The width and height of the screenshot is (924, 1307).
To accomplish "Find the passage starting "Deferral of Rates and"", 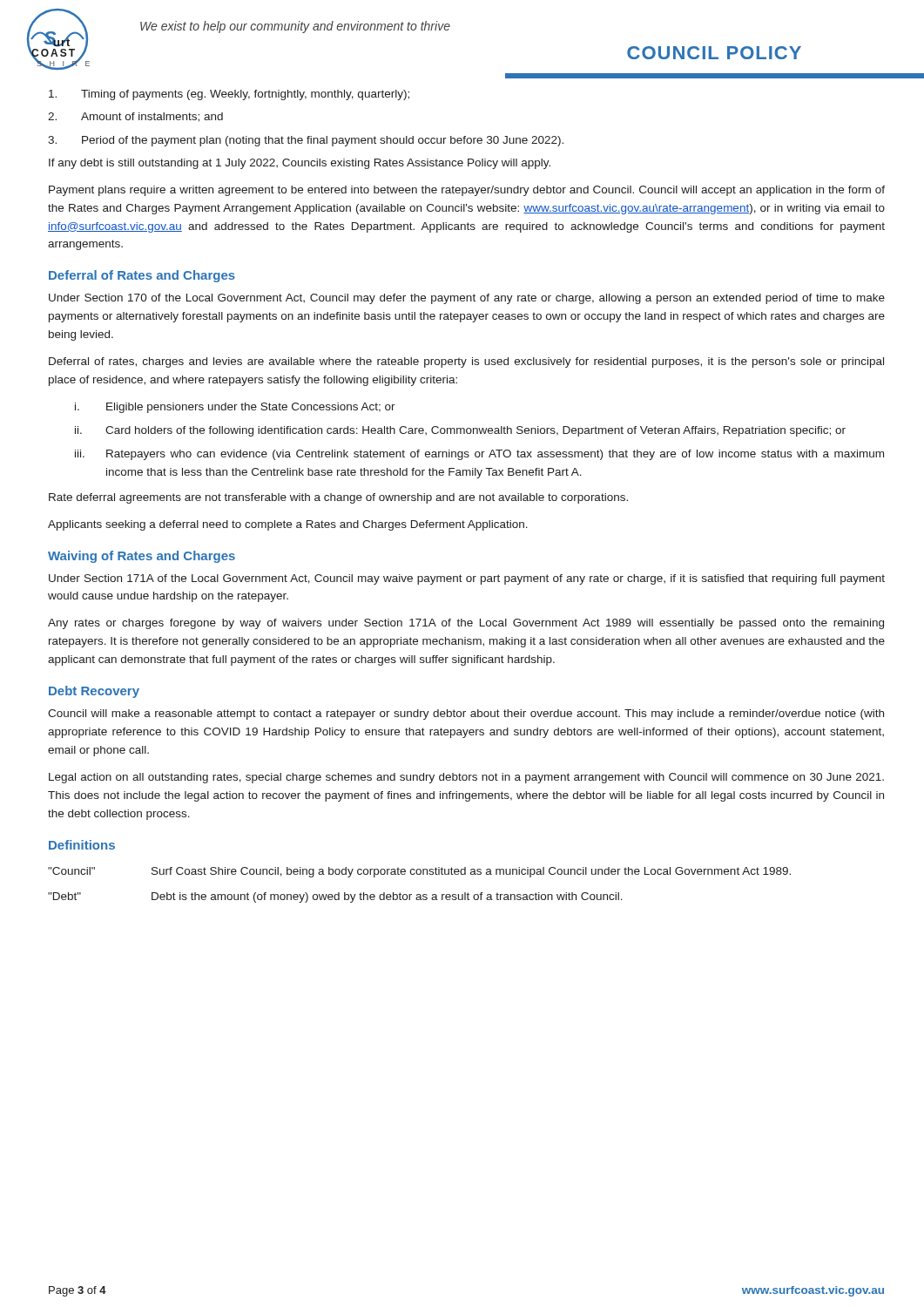I will pos(142,275).
